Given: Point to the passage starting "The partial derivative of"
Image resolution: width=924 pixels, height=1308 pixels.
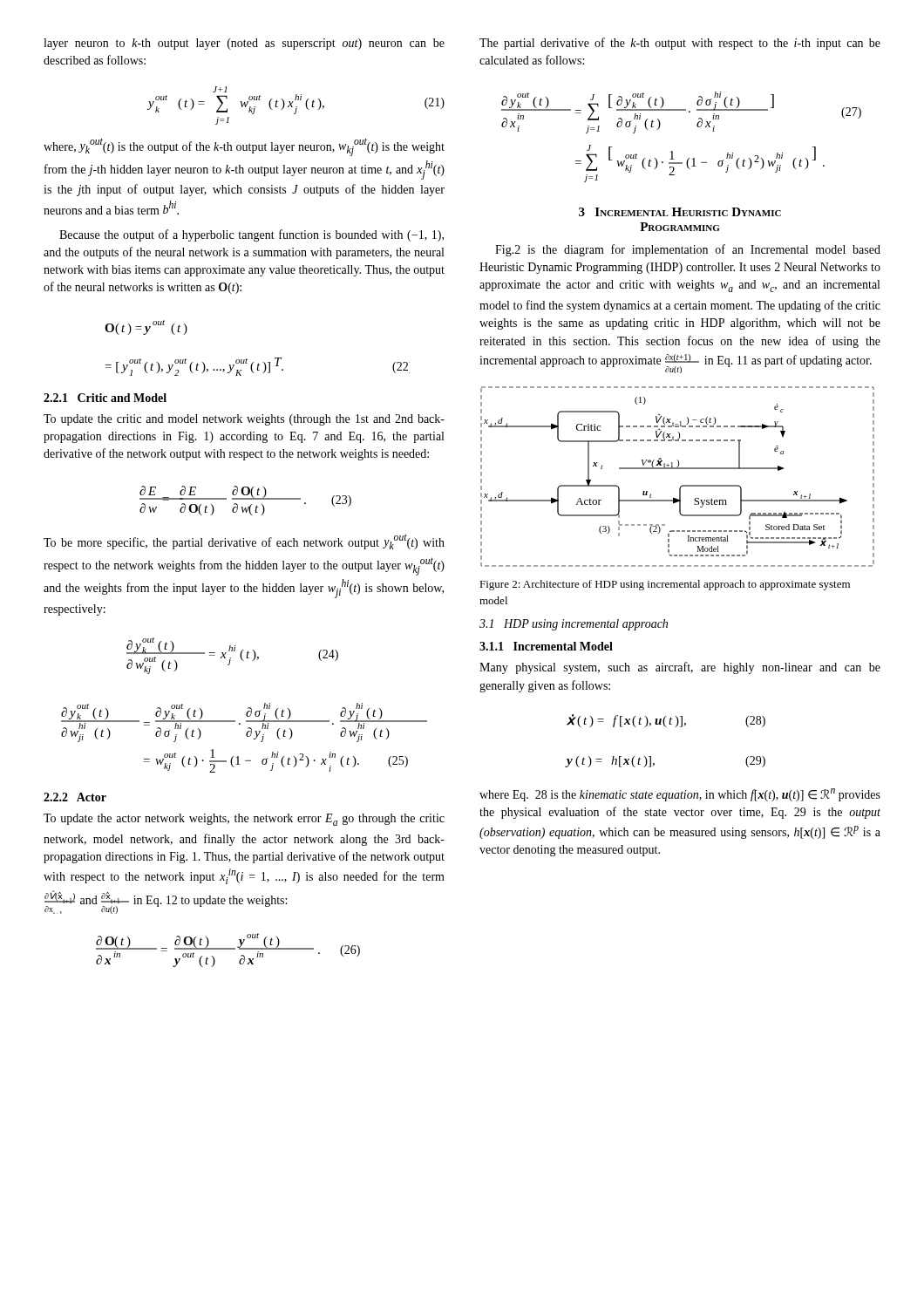Looking at the screenshot, I should click(x=680, y=53).
